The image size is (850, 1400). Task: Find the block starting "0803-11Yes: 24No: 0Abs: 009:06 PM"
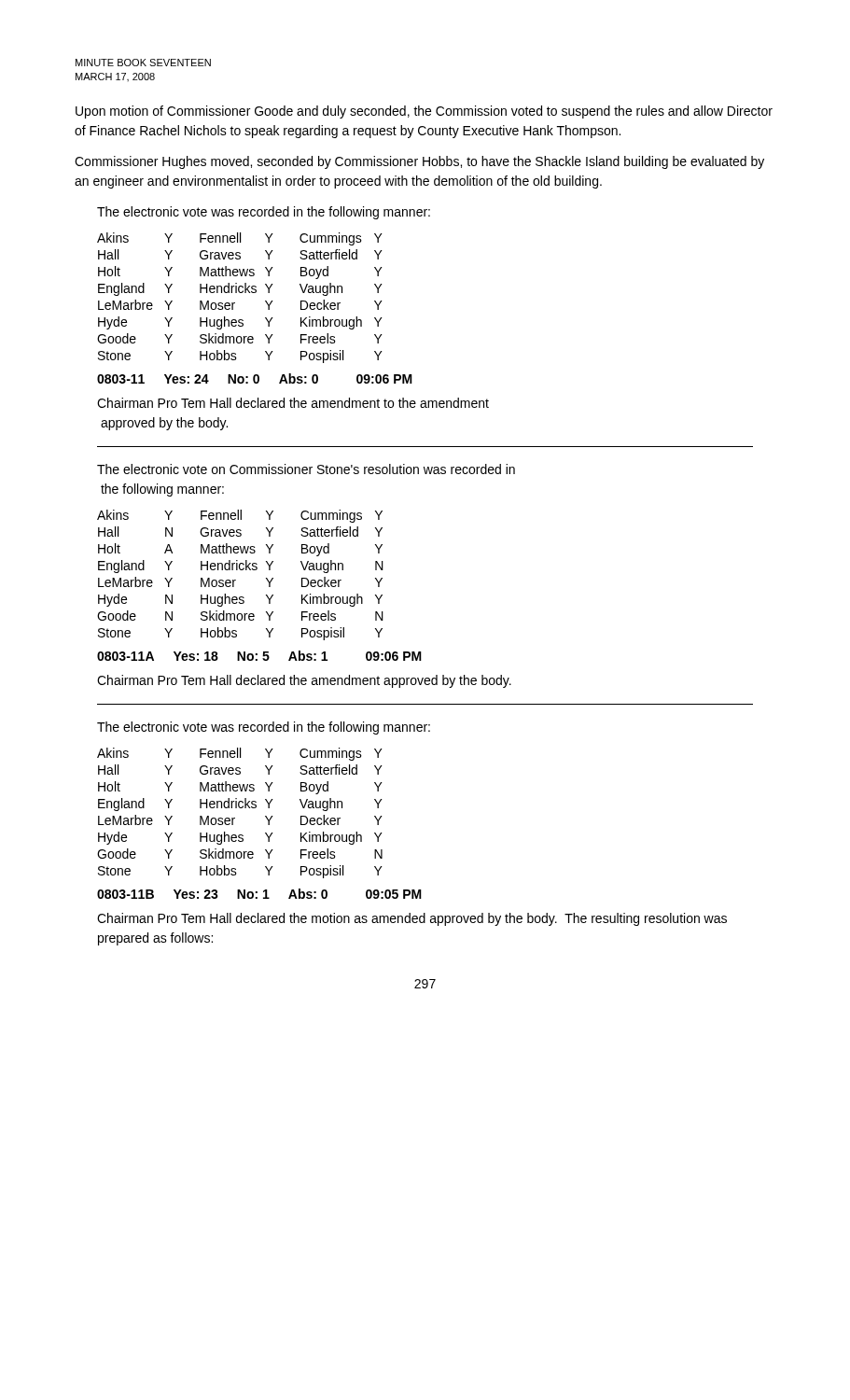point(255,379)
